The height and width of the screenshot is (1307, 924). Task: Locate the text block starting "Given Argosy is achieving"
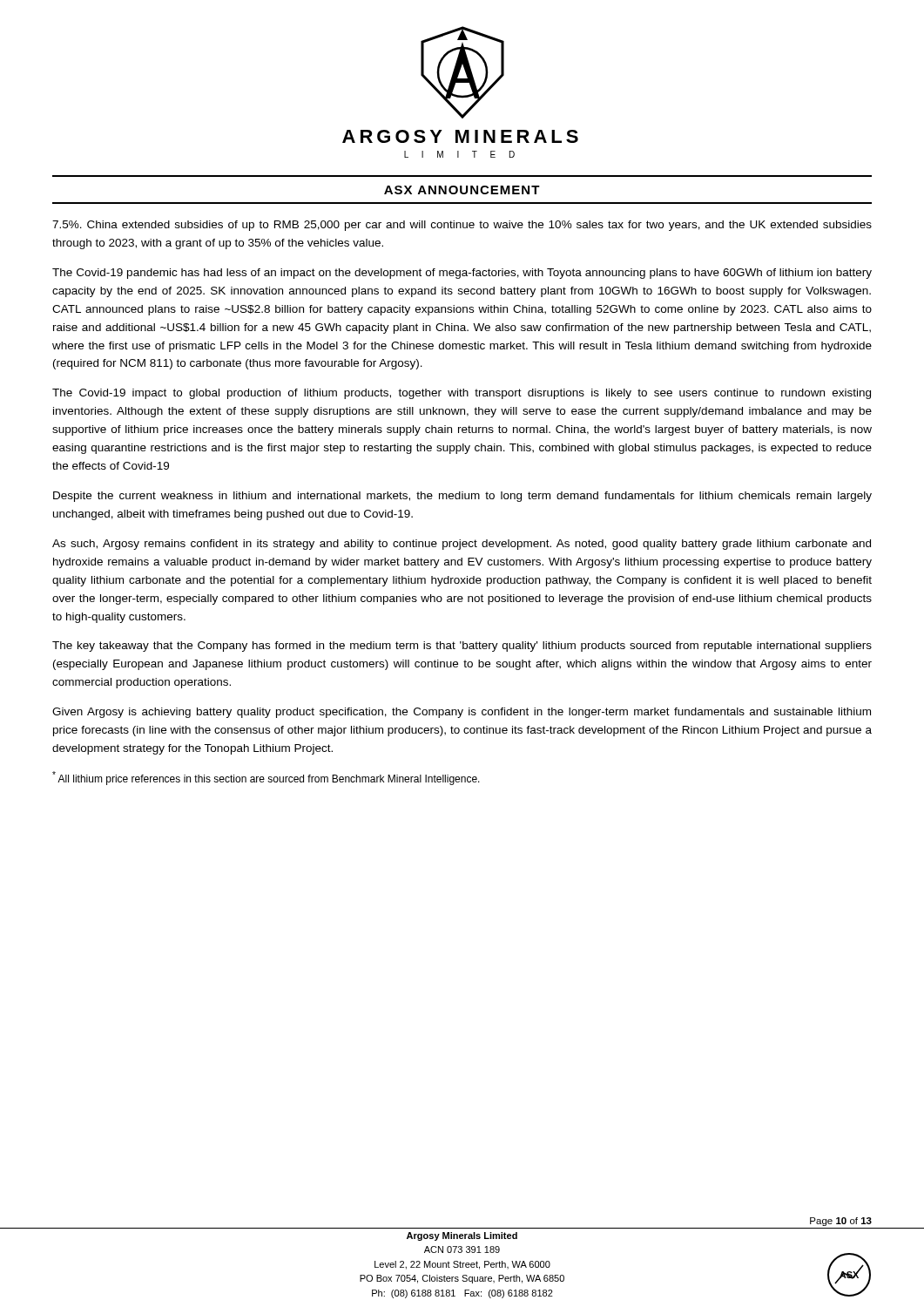[x=462, y=731]
